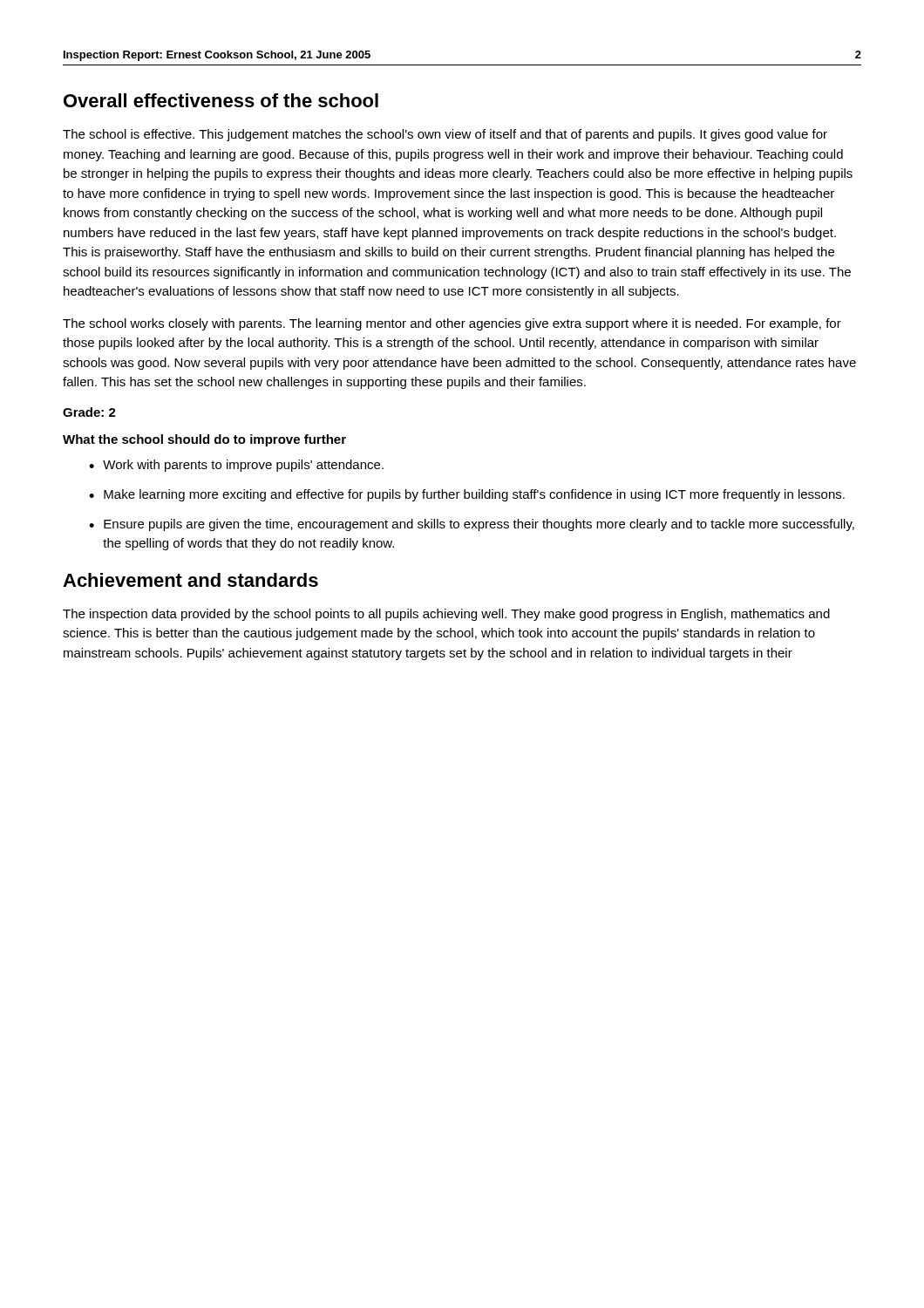The width and height of the screenshot is (924, 1308).
Task: Click where it says "Grade: 2"
Action: (89, 412)
